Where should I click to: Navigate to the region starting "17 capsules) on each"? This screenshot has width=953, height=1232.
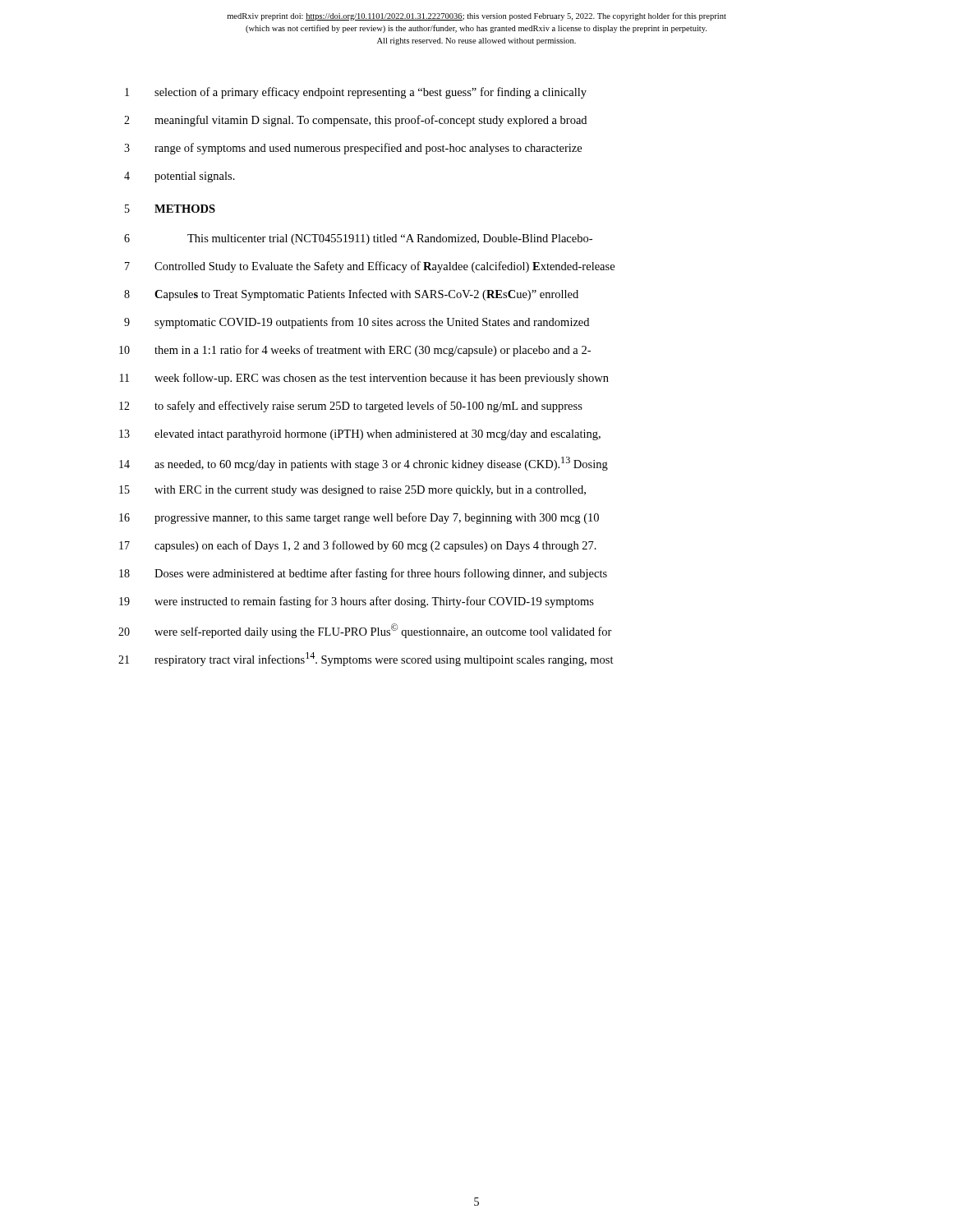coord(489,546)
